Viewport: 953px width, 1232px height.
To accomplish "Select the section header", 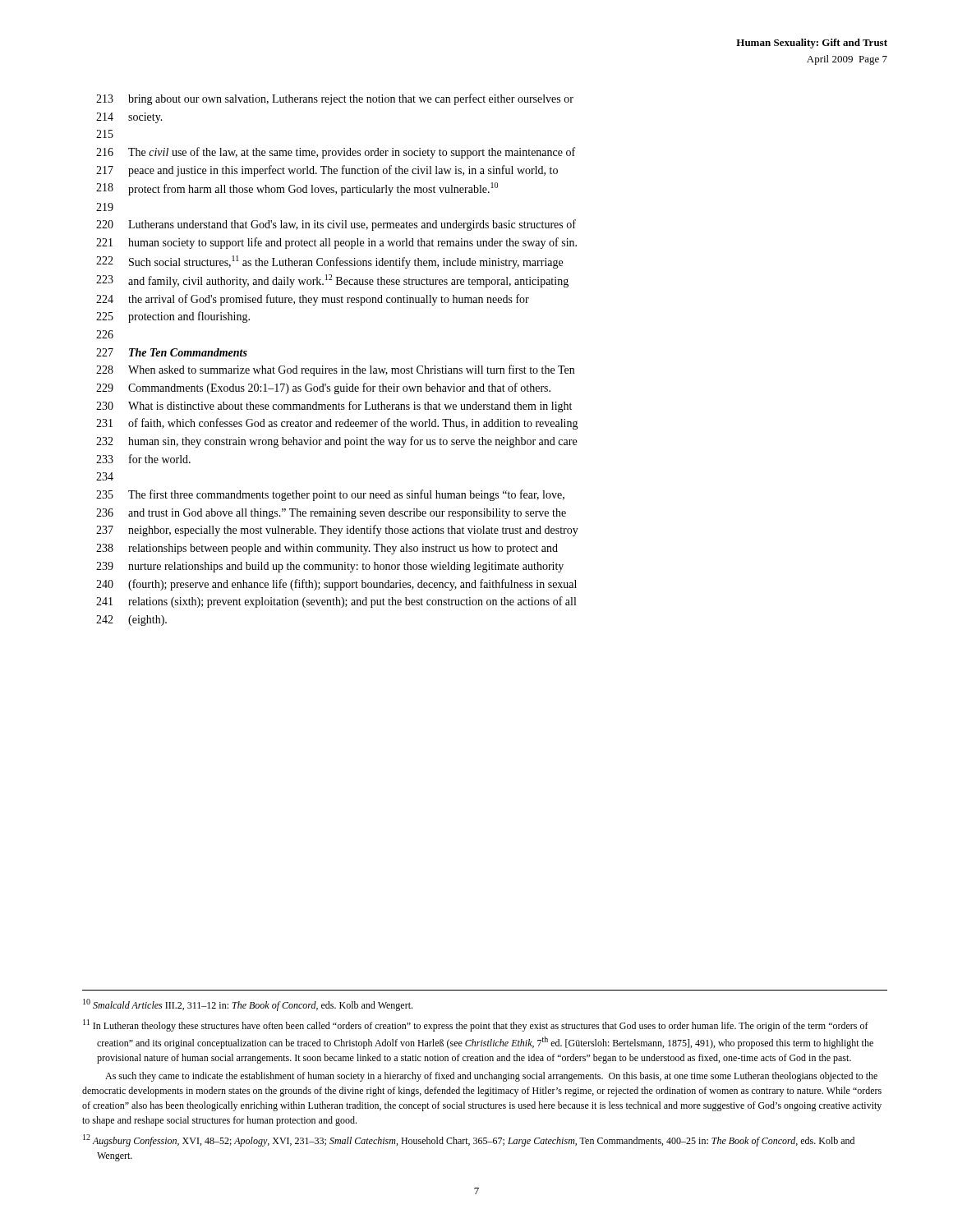I will tap(485, 353).
